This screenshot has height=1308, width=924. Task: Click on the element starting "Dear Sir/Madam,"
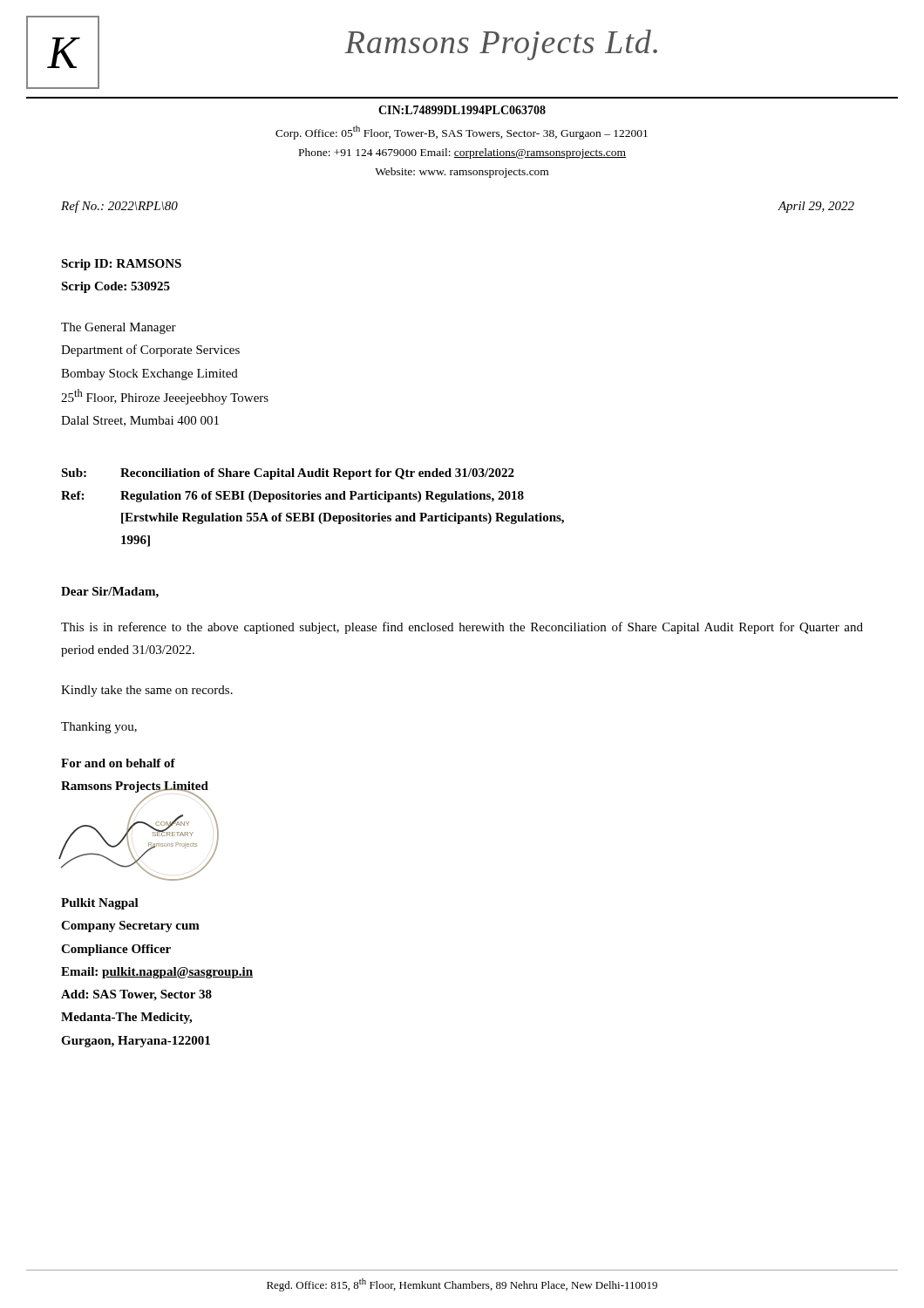coord(110,591)
